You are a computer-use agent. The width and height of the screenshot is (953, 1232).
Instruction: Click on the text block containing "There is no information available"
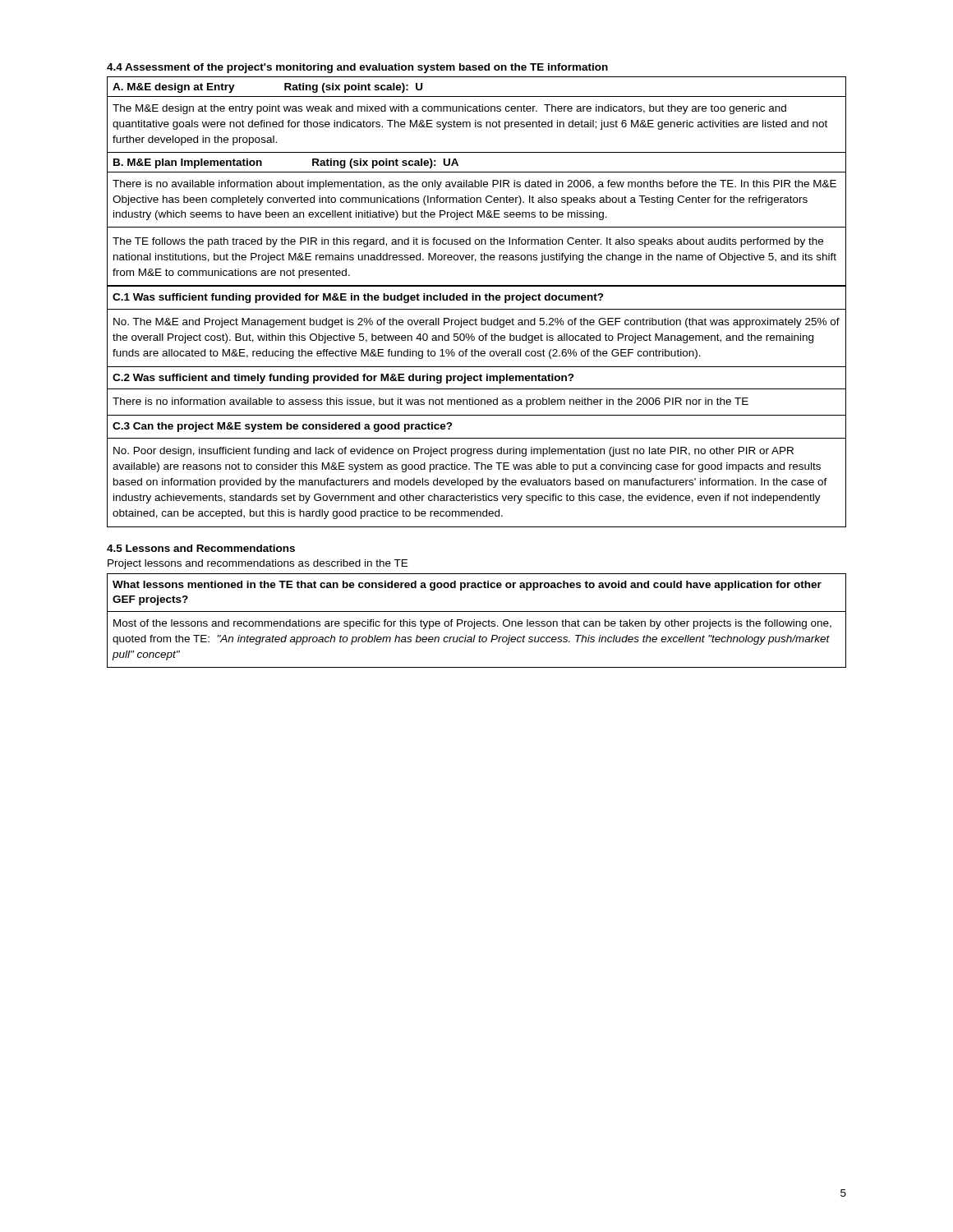coord(431,402)
